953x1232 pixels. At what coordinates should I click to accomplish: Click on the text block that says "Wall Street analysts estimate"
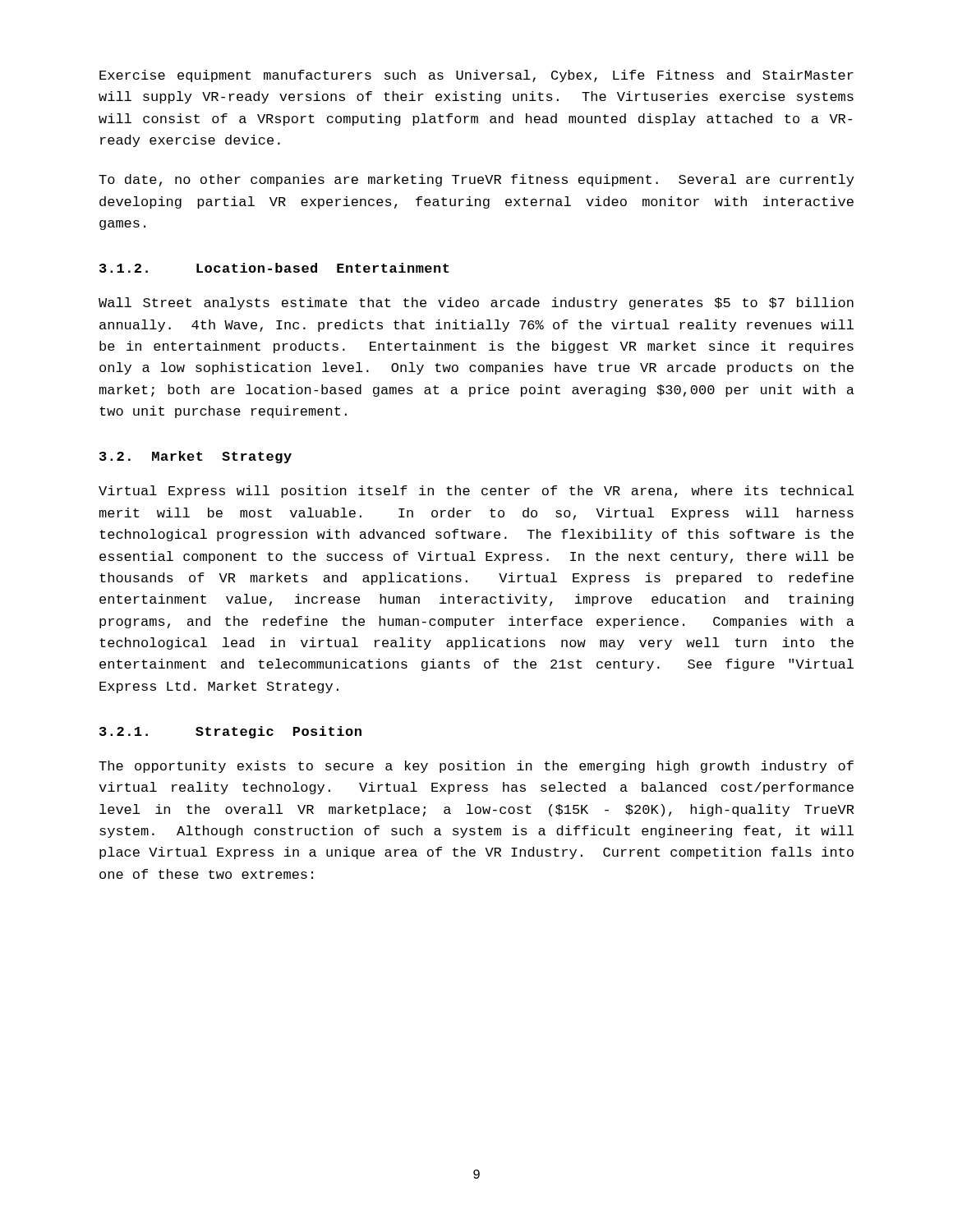(x=476, y=358)
